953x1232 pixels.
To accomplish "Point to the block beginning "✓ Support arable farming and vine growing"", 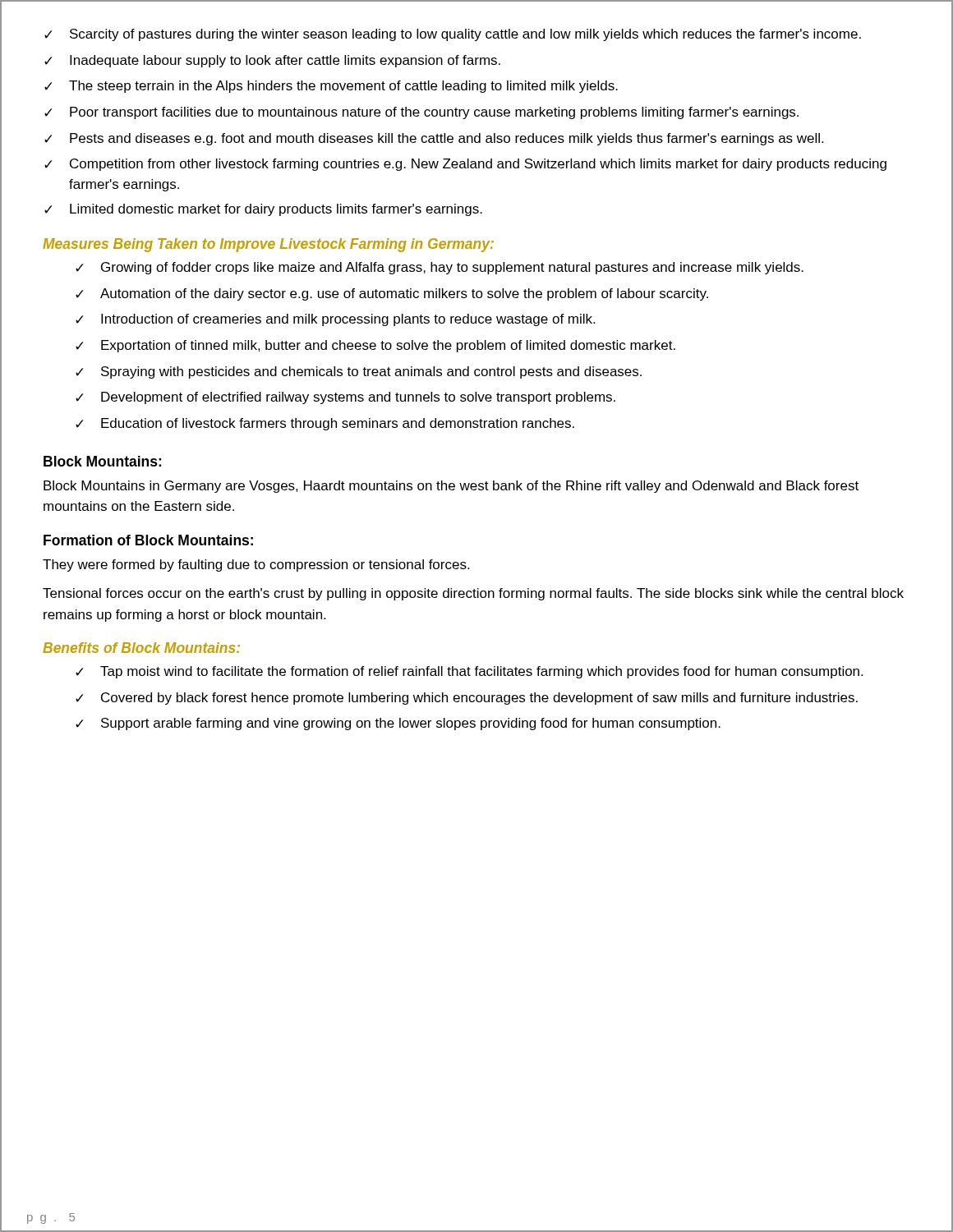I will coord(492,725).
